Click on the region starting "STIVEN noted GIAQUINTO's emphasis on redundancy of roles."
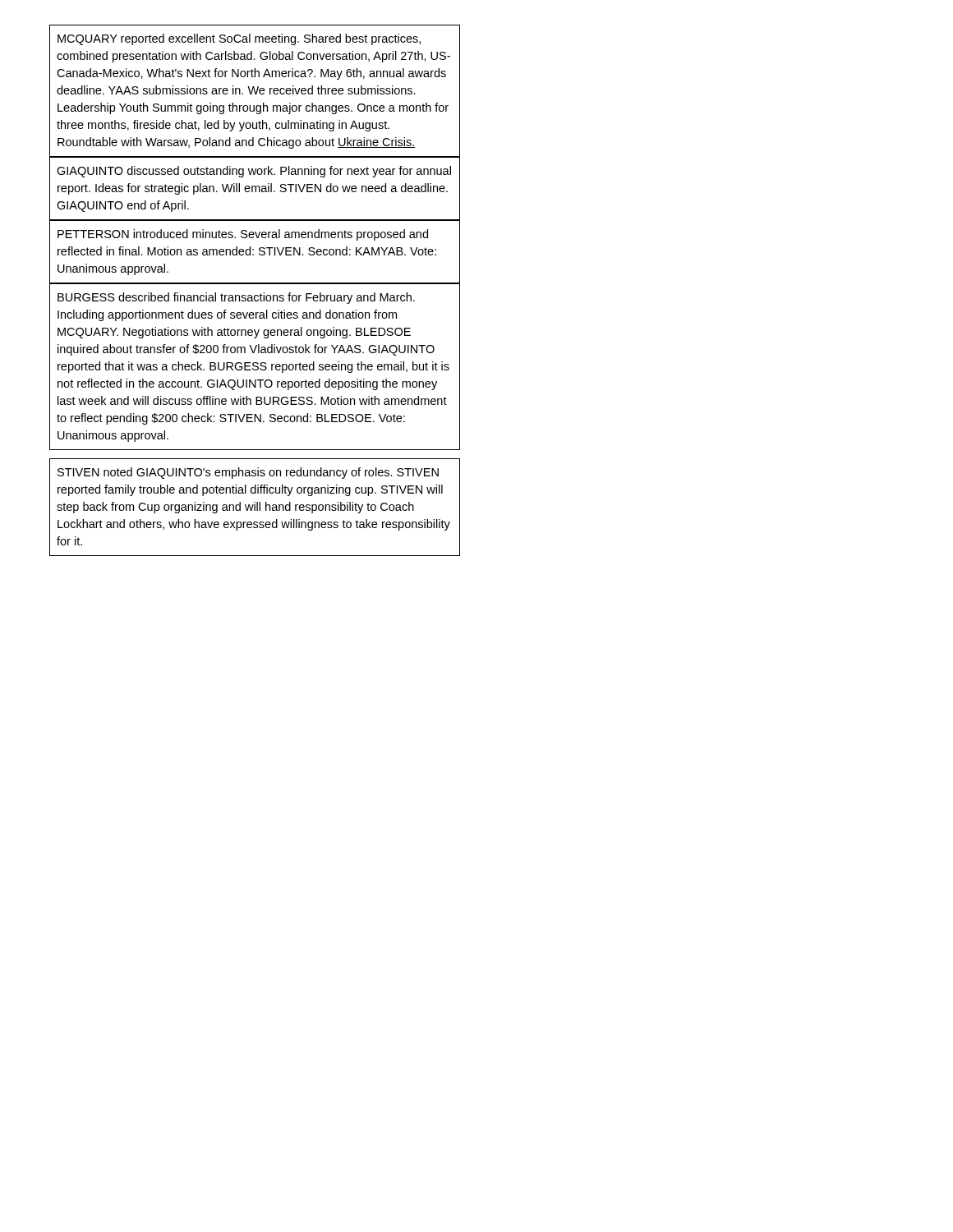Viewport: 953px width, 1232px height. tap(253, 507)
